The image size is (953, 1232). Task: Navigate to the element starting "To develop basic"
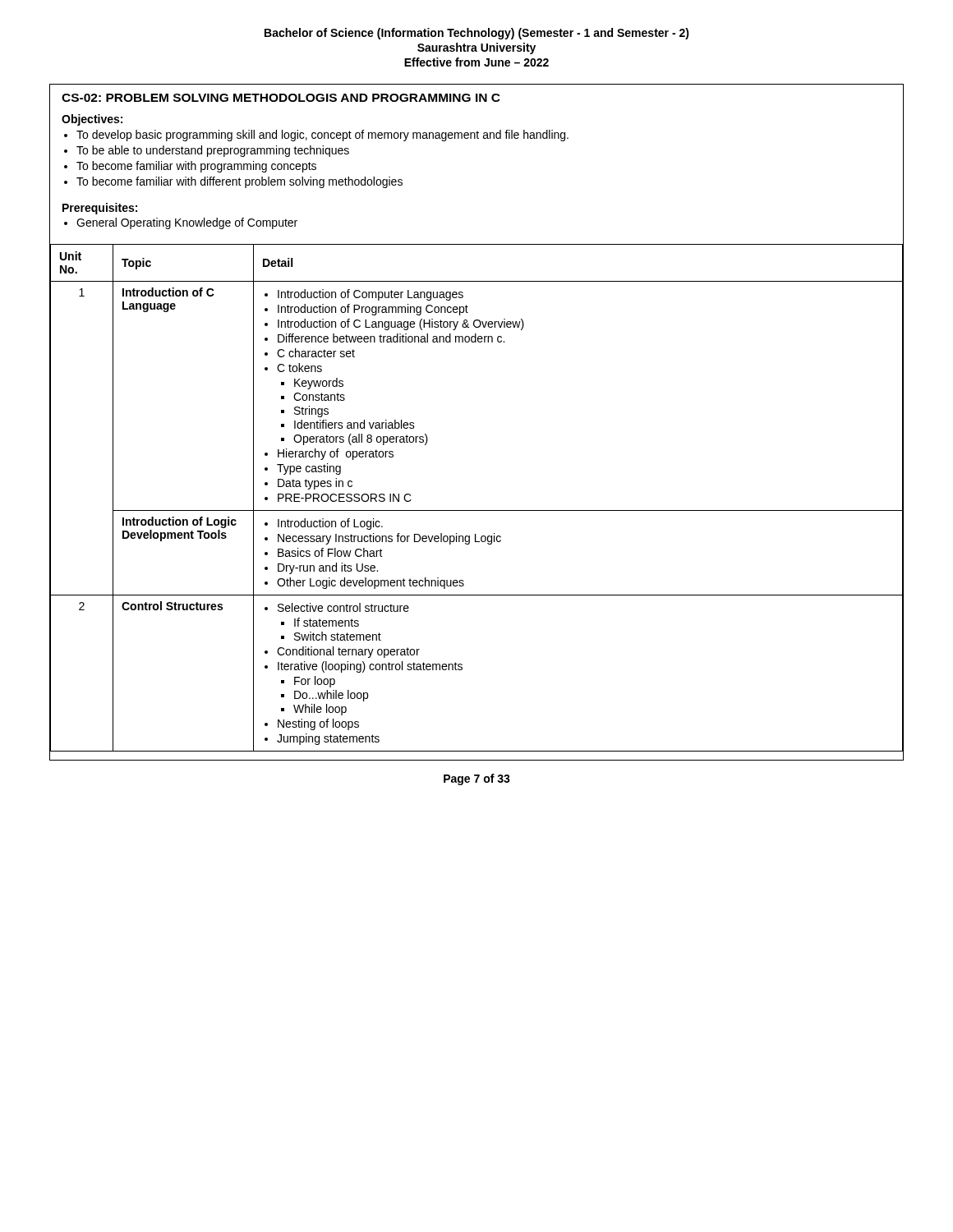(323, 135)
